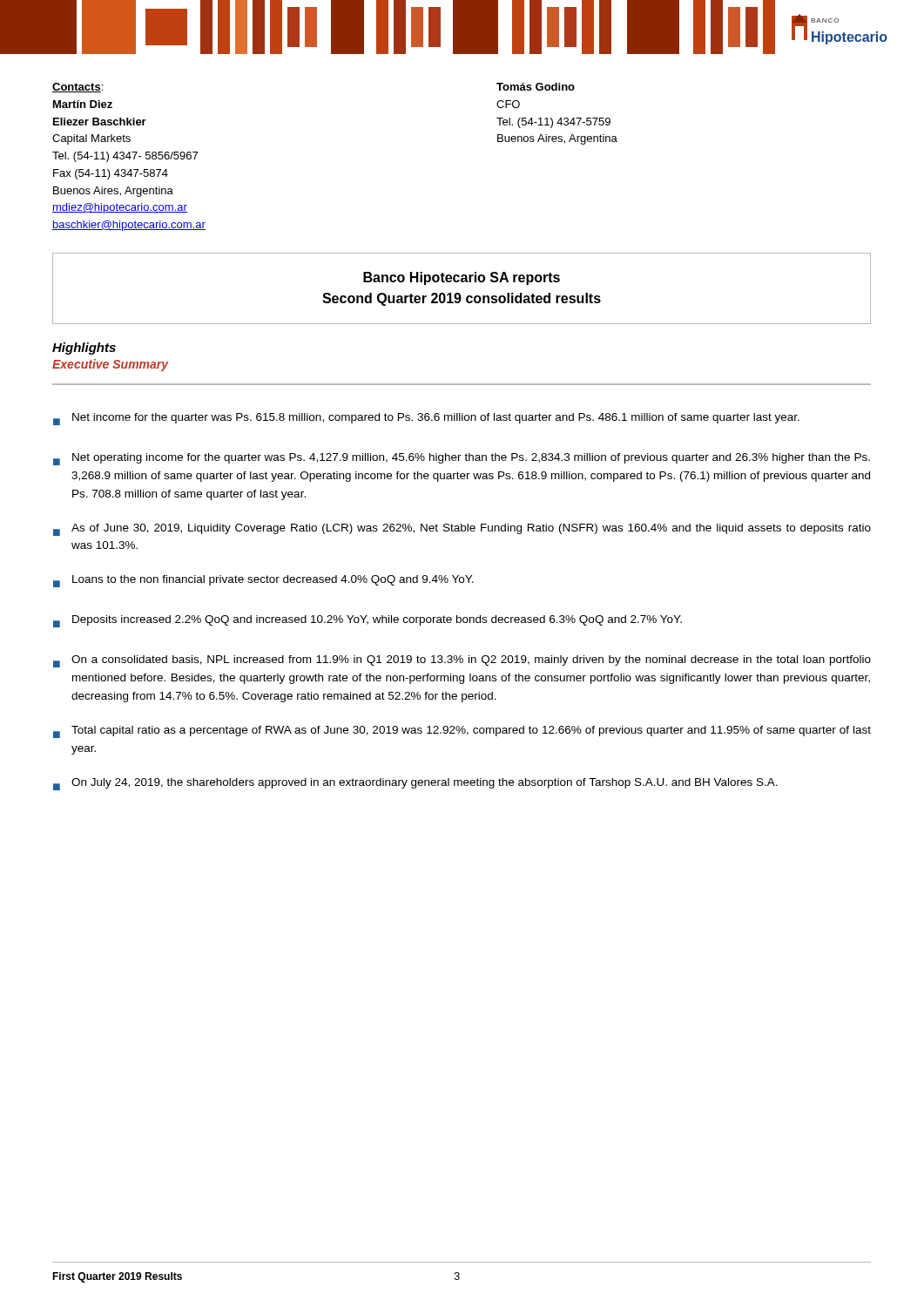The width and height of the screenshot is (924, 1307).
Task: Click on the text starting "■ Total capital ratio as a percentage of"
Action: pos(462,739)
